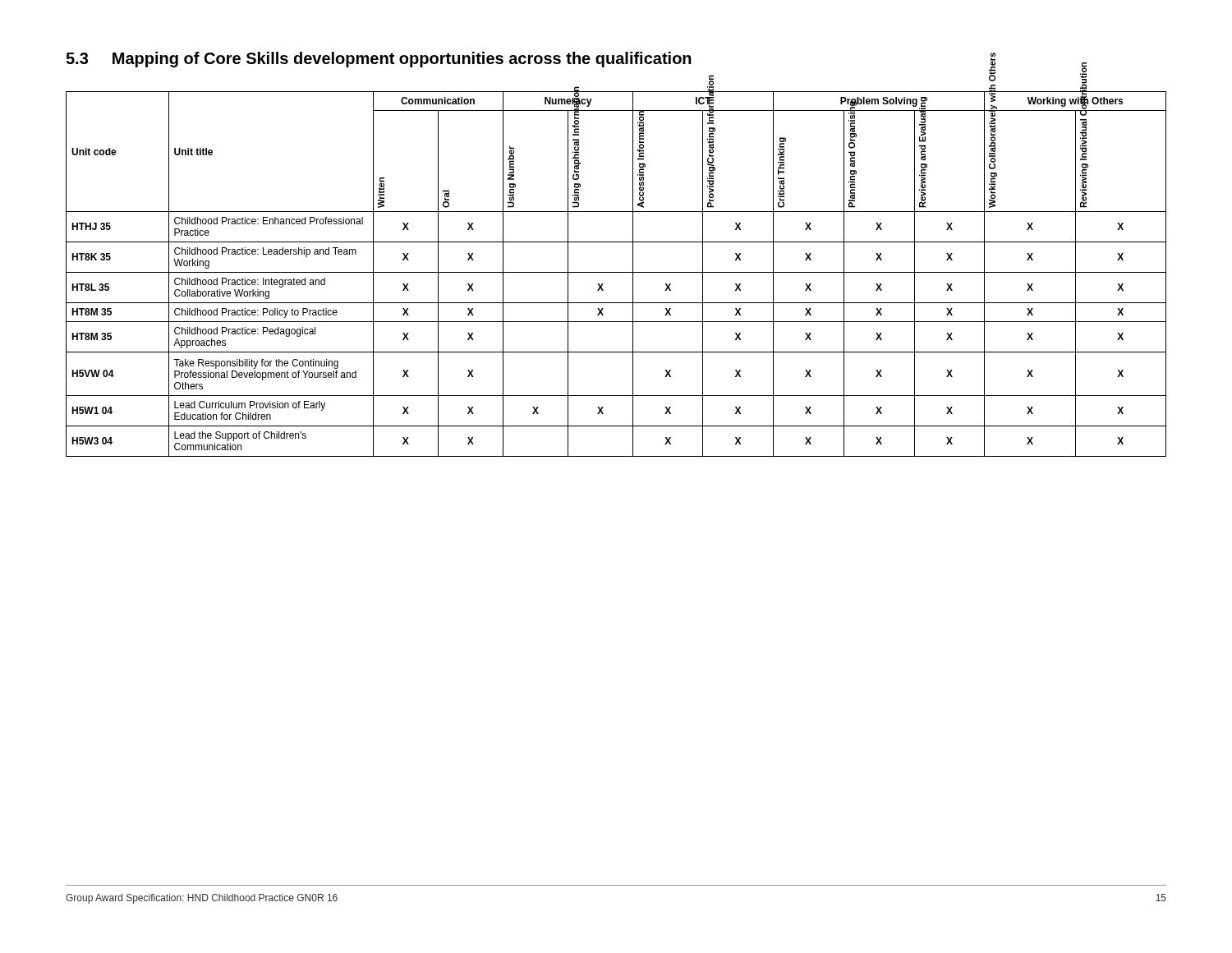This screenshot has height=953, width=1232.
Task: Locate the table with the text "Problem Solving"
Action: (616, 274)
